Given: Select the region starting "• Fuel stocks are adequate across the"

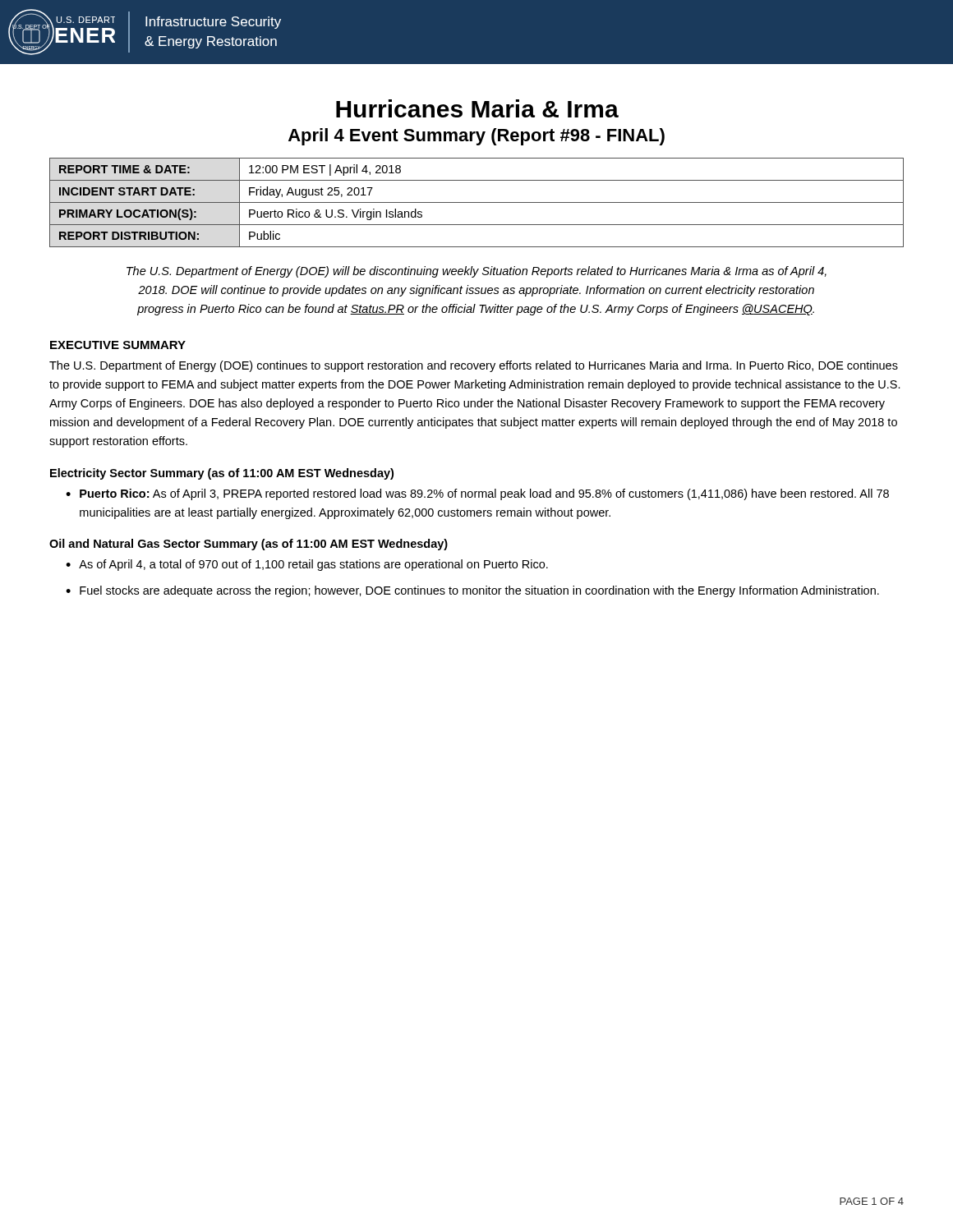Looking at the screenshot, I should click(x=473, y=592).
